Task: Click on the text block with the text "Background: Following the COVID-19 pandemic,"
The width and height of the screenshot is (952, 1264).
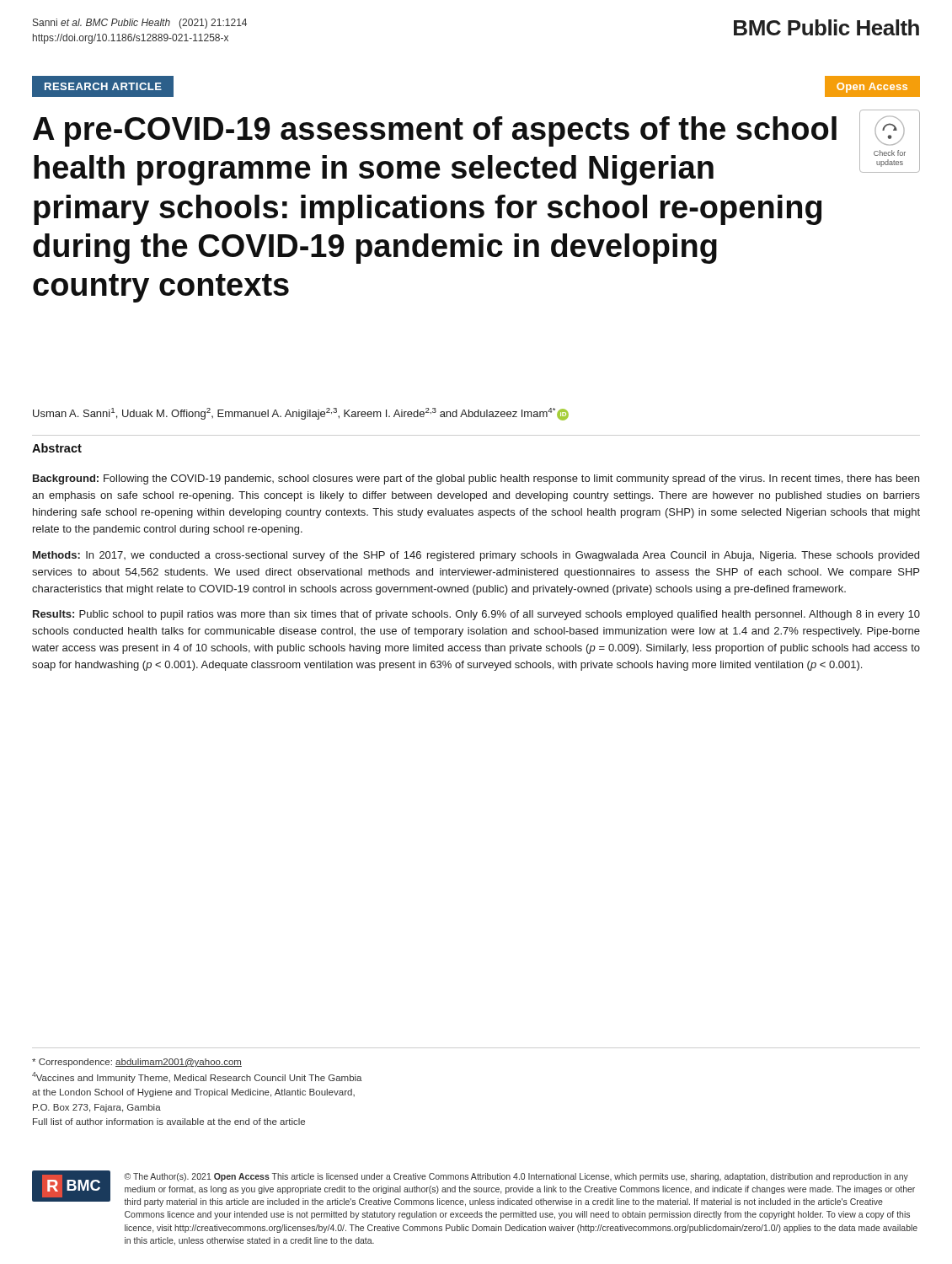Action: (476, 504)
